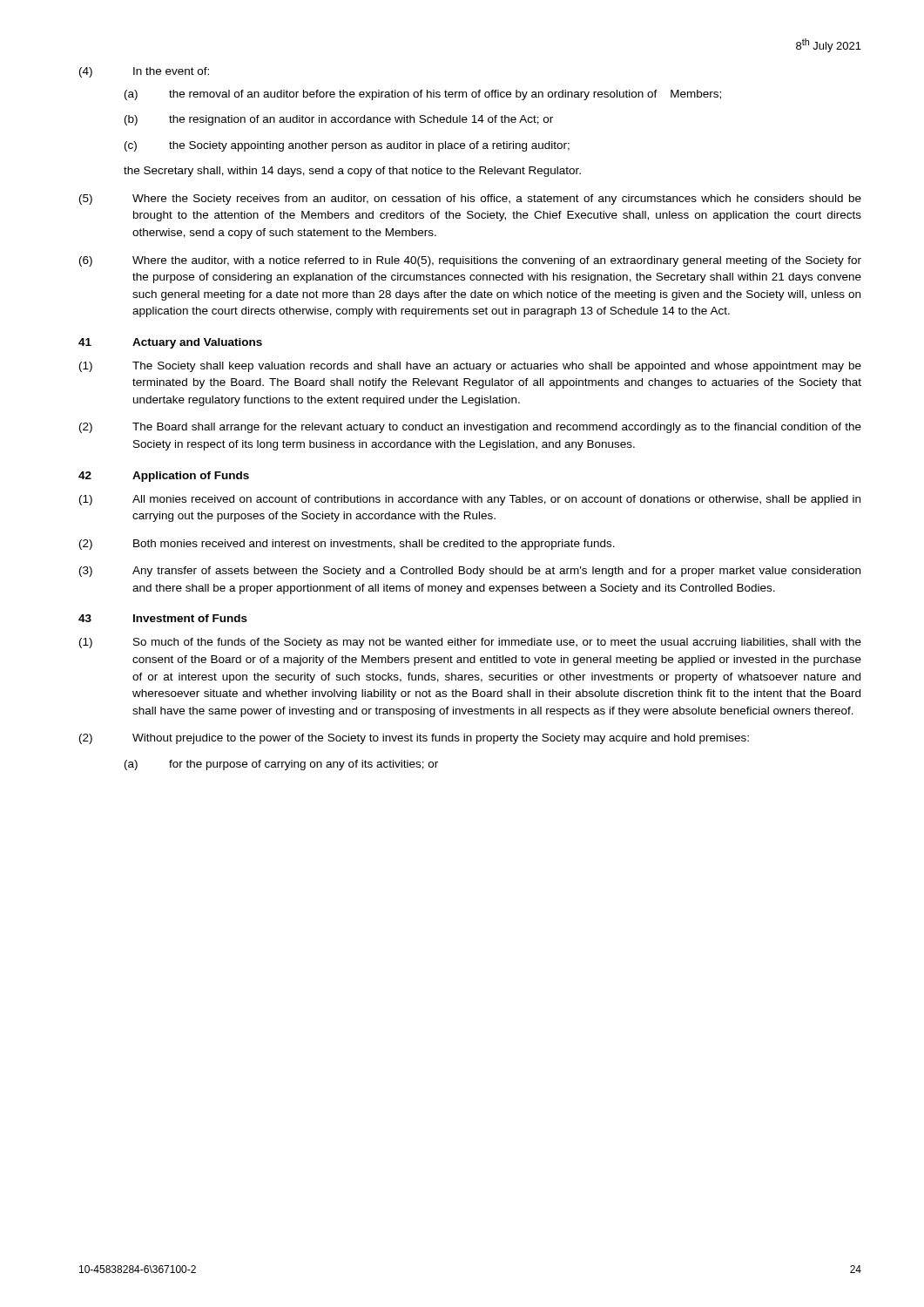The width and height of the screenshot is (924, 1307).
Task: Locate the block of text that opens with "(4) In the event"
Action: click(144, 72)
